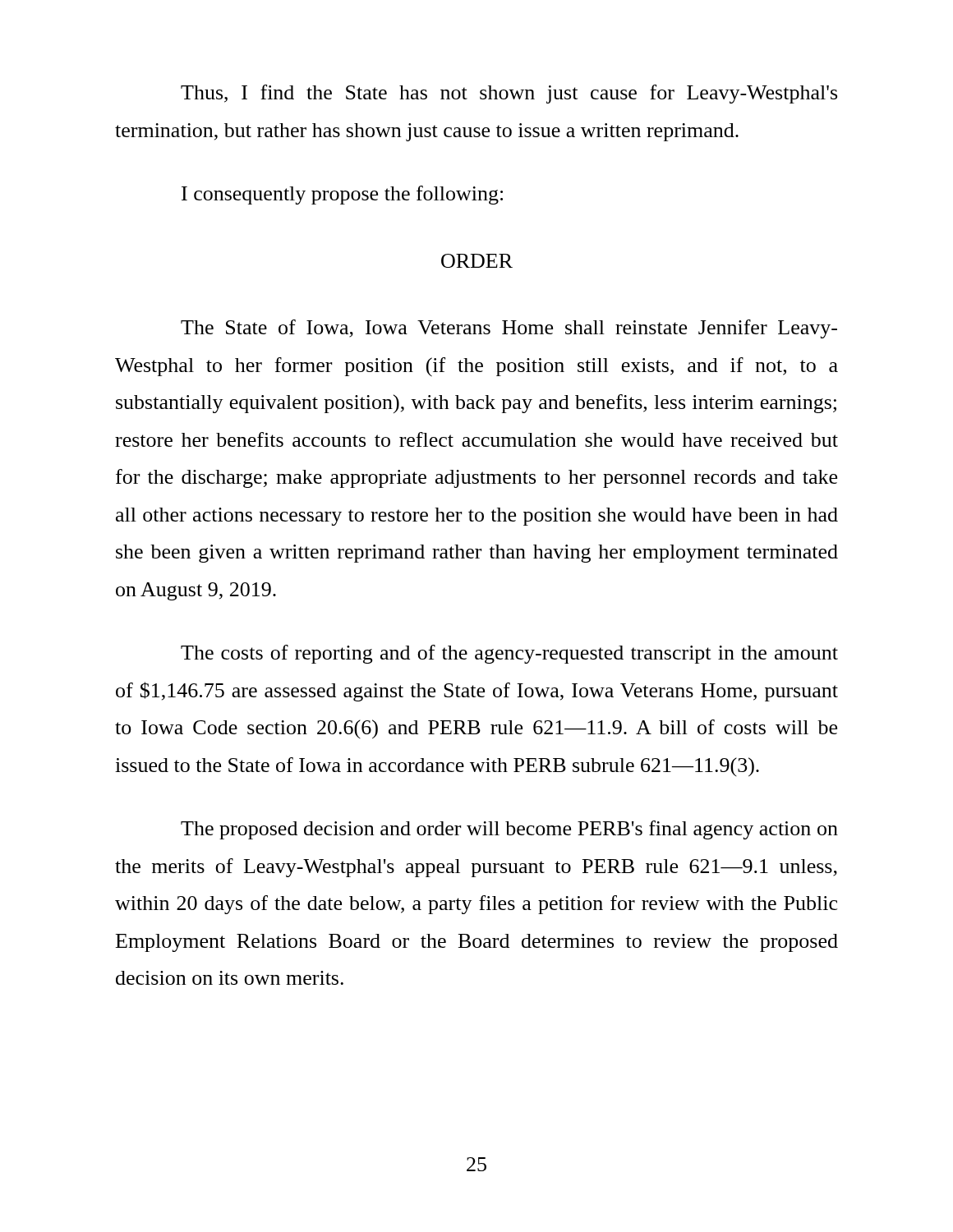The image size is (953, 1232).
Task: Find the element starting "The costs of reporting and"
Action: [476, 709]
